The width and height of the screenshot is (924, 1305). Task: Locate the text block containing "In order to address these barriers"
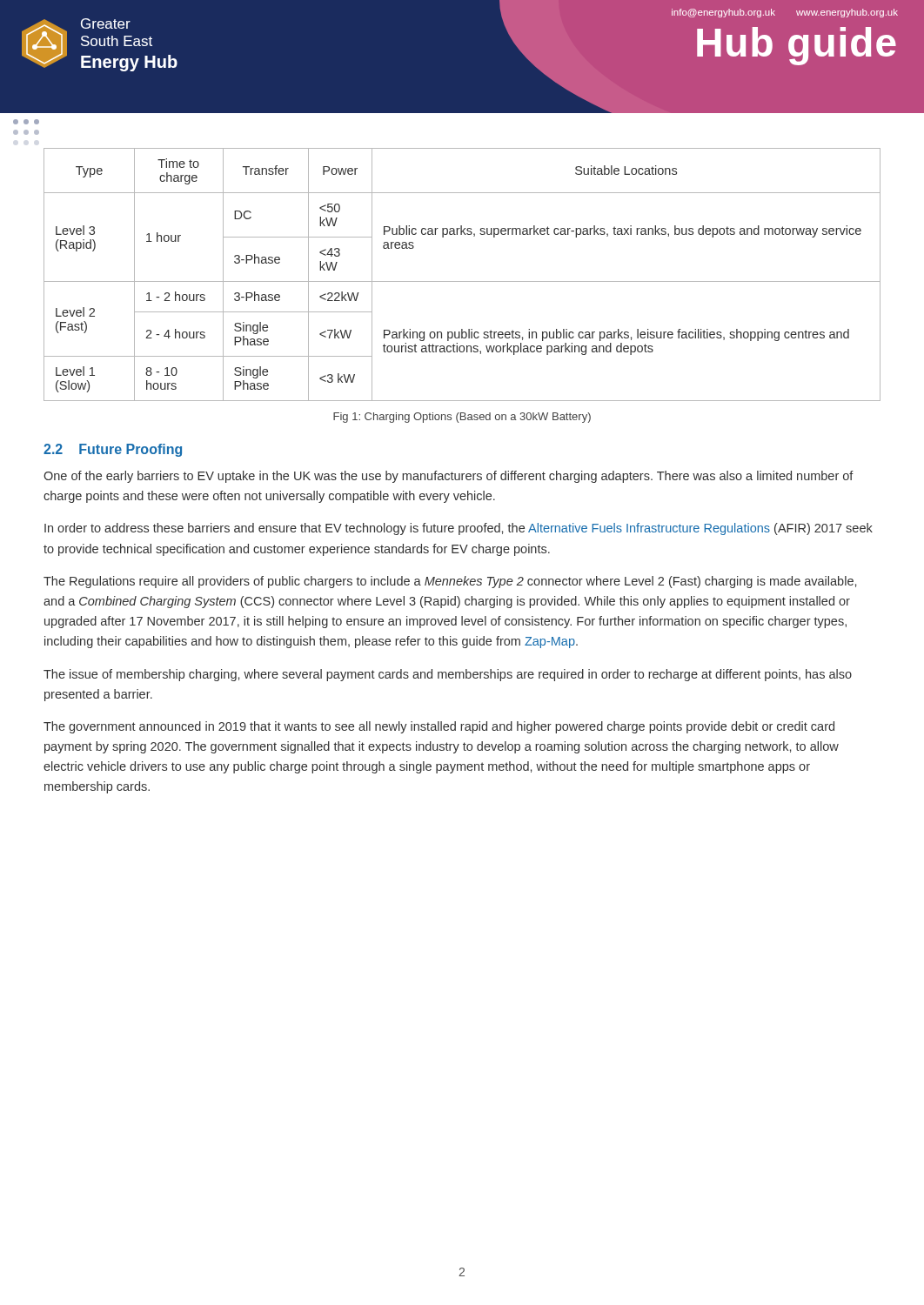click(458, 539)
